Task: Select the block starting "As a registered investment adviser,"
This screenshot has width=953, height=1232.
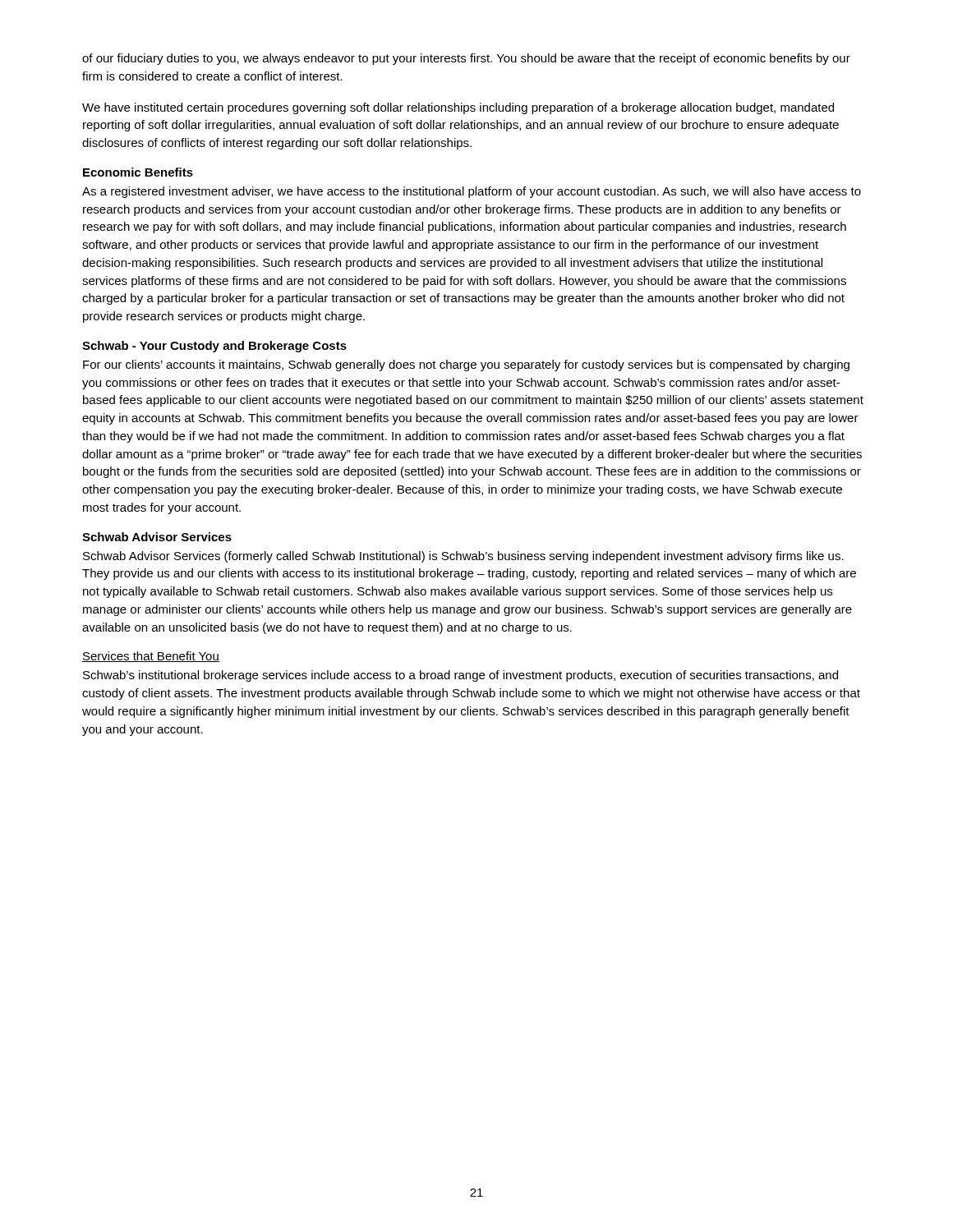Action: [x=472, y=253]
